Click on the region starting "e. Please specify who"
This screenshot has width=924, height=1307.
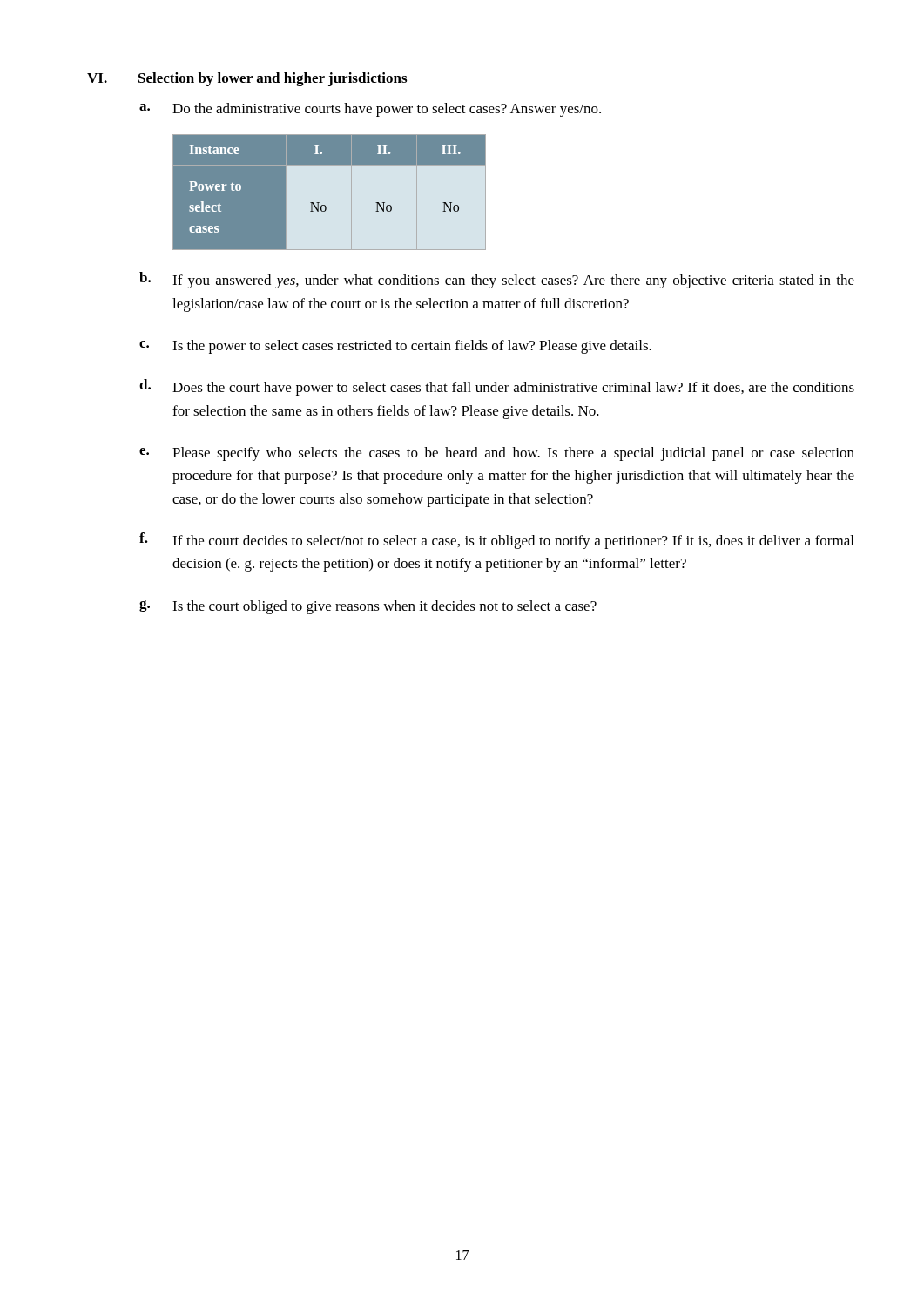(497, 476)
